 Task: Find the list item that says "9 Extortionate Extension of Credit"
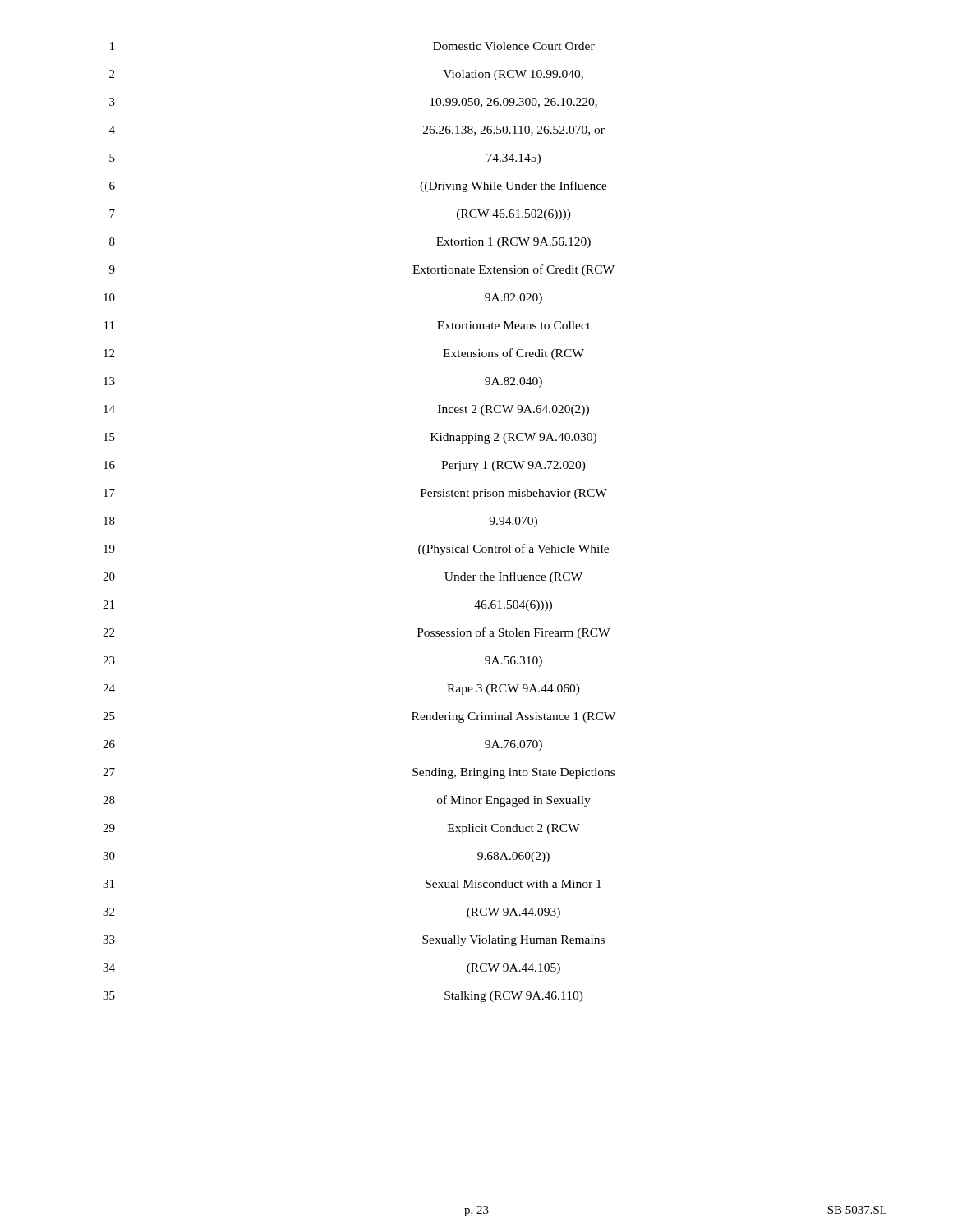click(x=476, y=269)
